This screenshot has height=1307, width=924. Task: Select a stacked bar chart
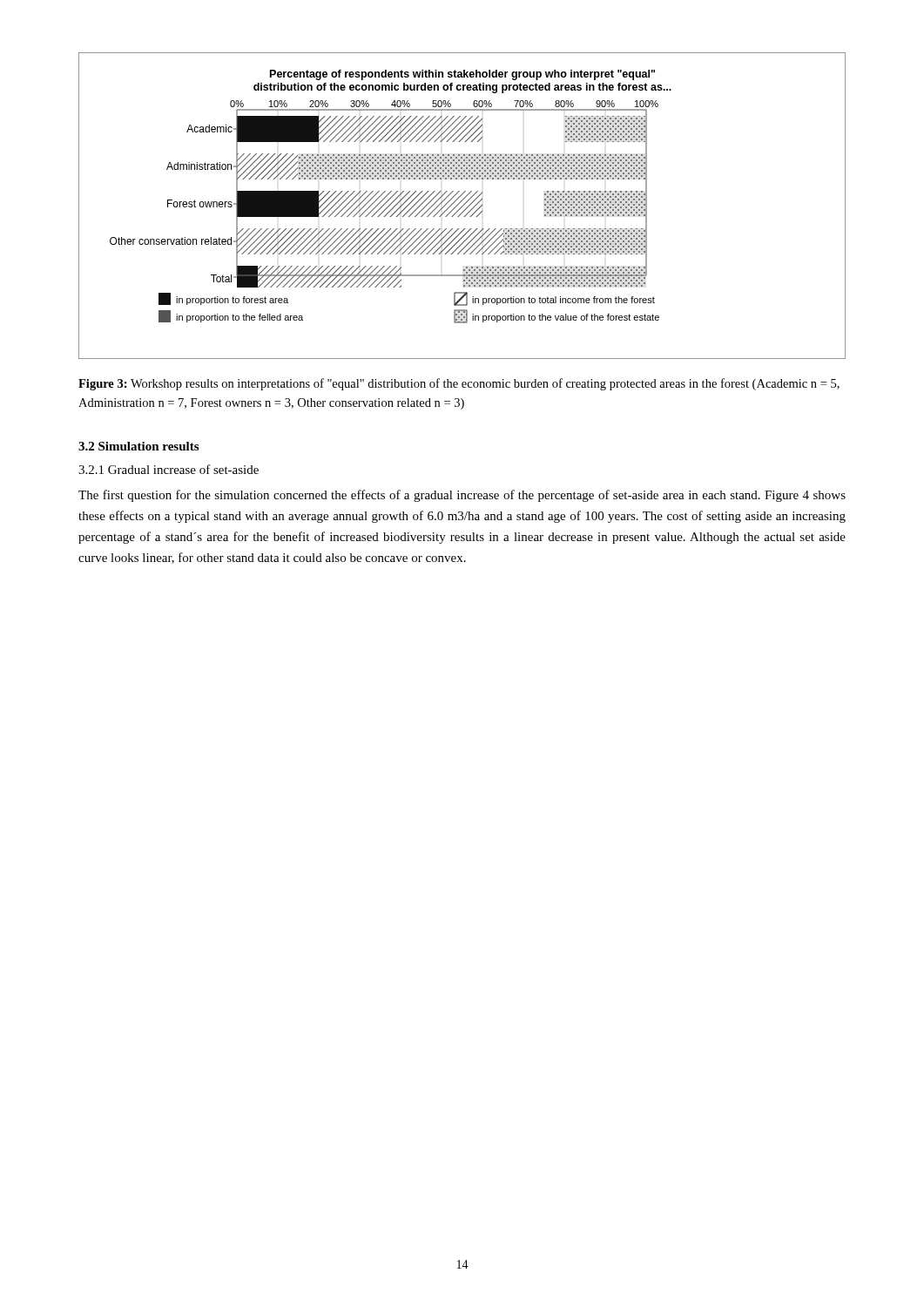tap(462, 206)
